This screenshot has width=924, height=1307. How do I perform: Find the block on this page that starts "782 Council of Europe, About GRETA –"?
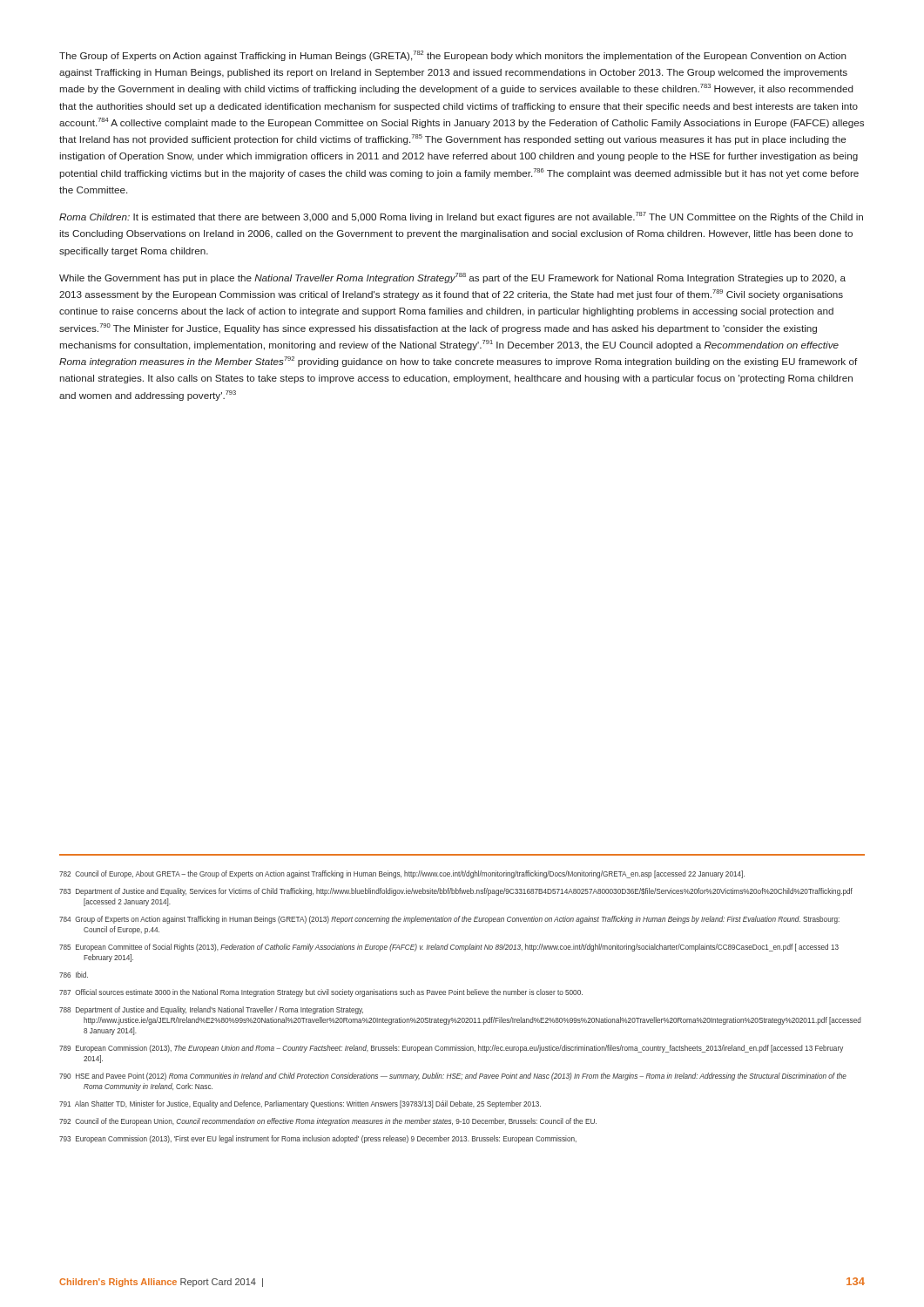[x=462, y=875]
